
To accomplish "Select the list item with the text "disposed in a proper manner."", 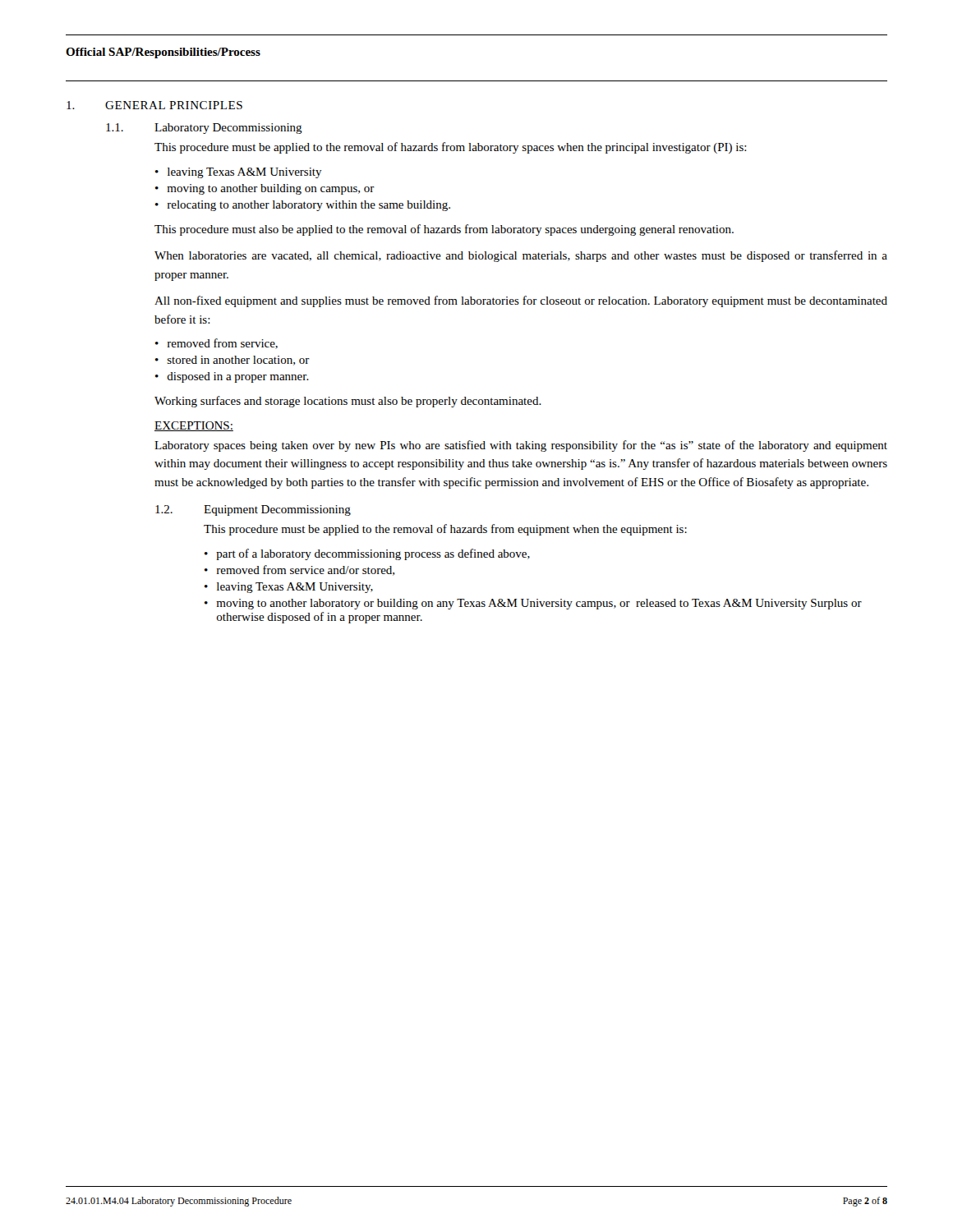I will 238,376.
